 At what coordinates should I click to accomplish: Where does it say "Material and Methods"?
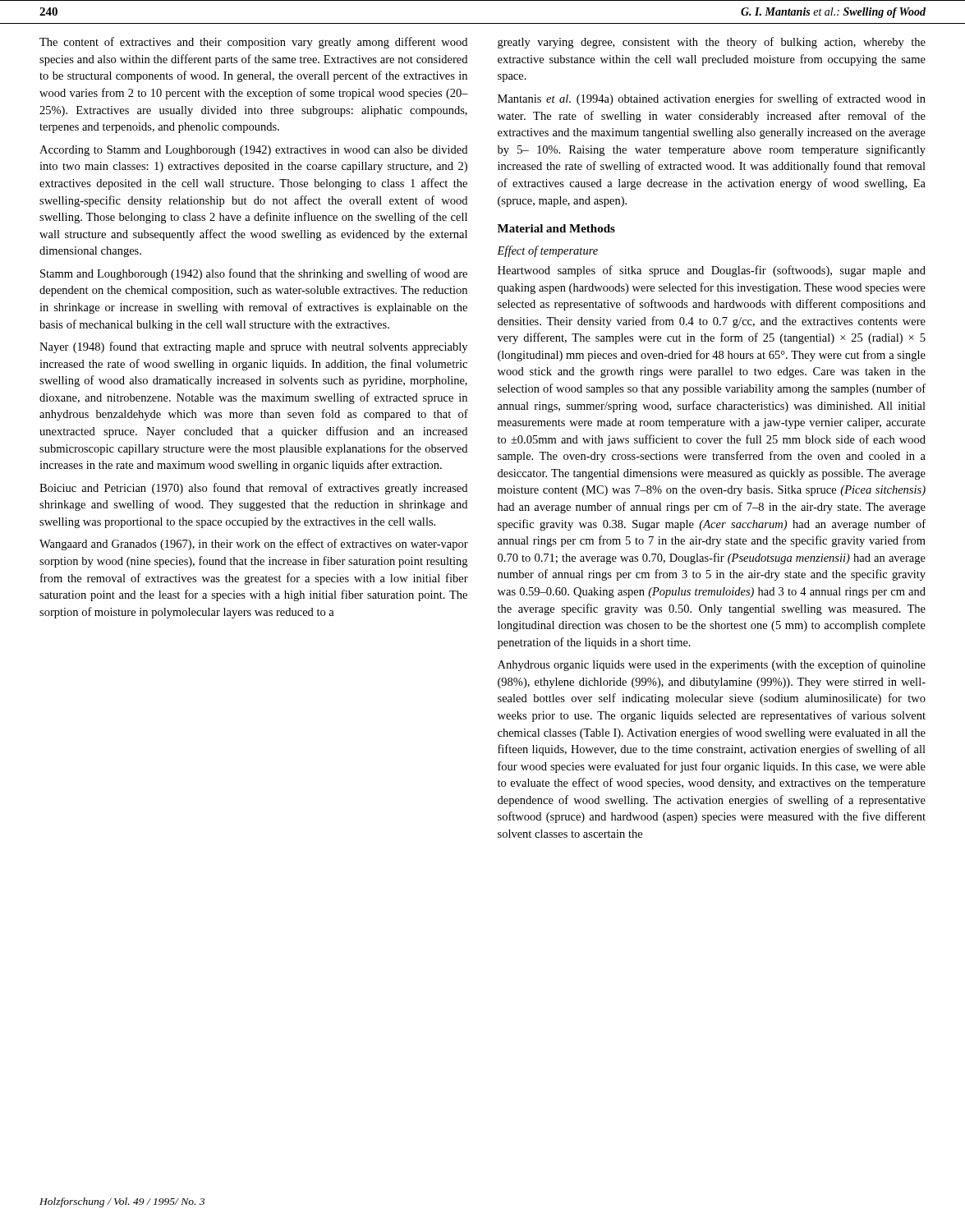pos(556,228)
